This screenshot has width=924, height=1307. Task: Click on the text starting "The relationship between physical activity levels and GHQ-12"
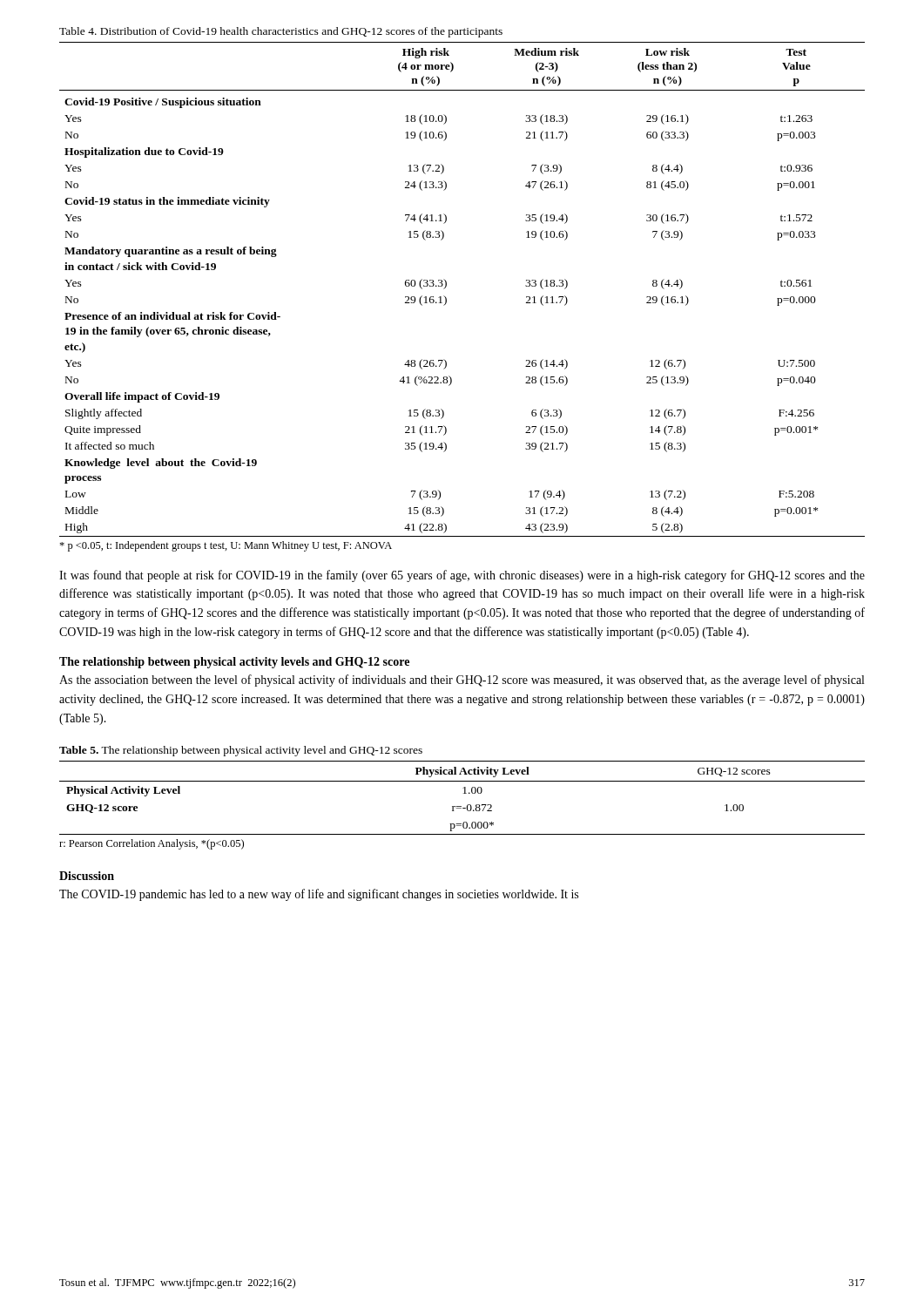pyautogui.click(x=234, y=662)
